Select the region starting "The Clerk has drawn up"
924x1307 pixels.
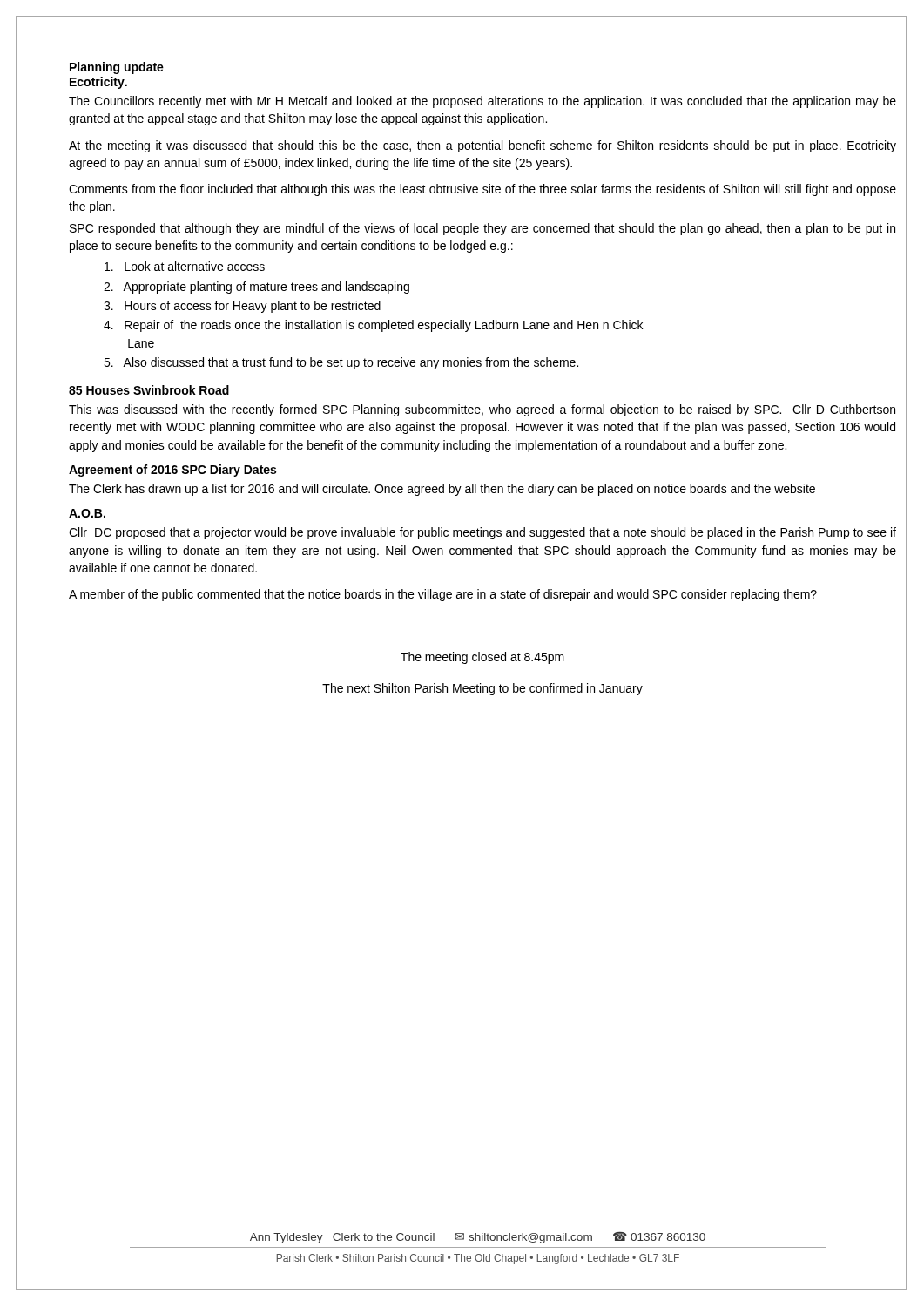(x=442, y=489)
